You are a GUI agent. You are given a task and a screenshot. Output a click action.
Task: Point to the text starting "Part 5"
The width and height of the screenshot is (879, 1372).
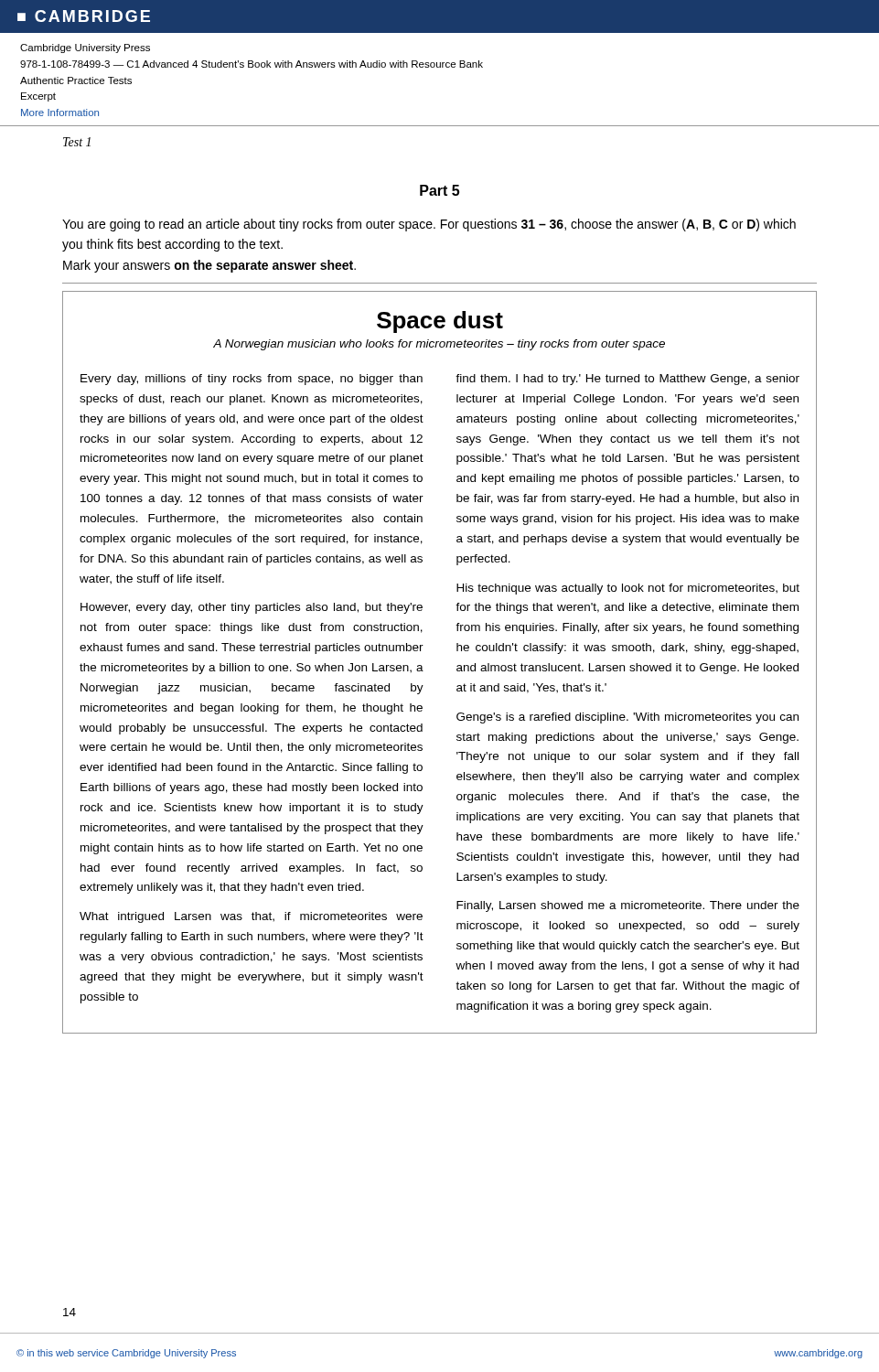[440, 191]
